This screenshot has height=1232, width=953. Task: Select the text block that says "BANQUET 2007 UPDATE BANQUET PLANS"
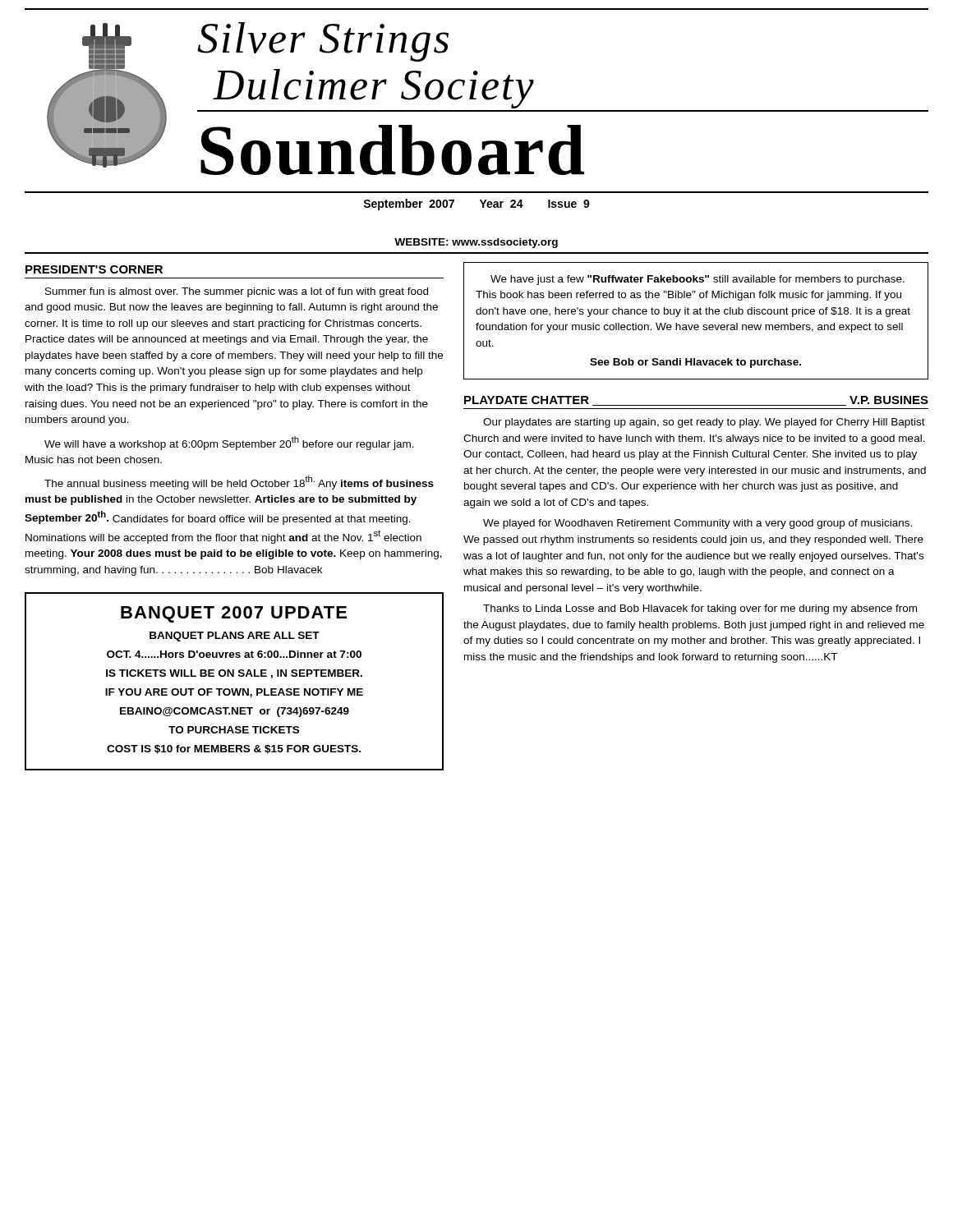[234, 680]
